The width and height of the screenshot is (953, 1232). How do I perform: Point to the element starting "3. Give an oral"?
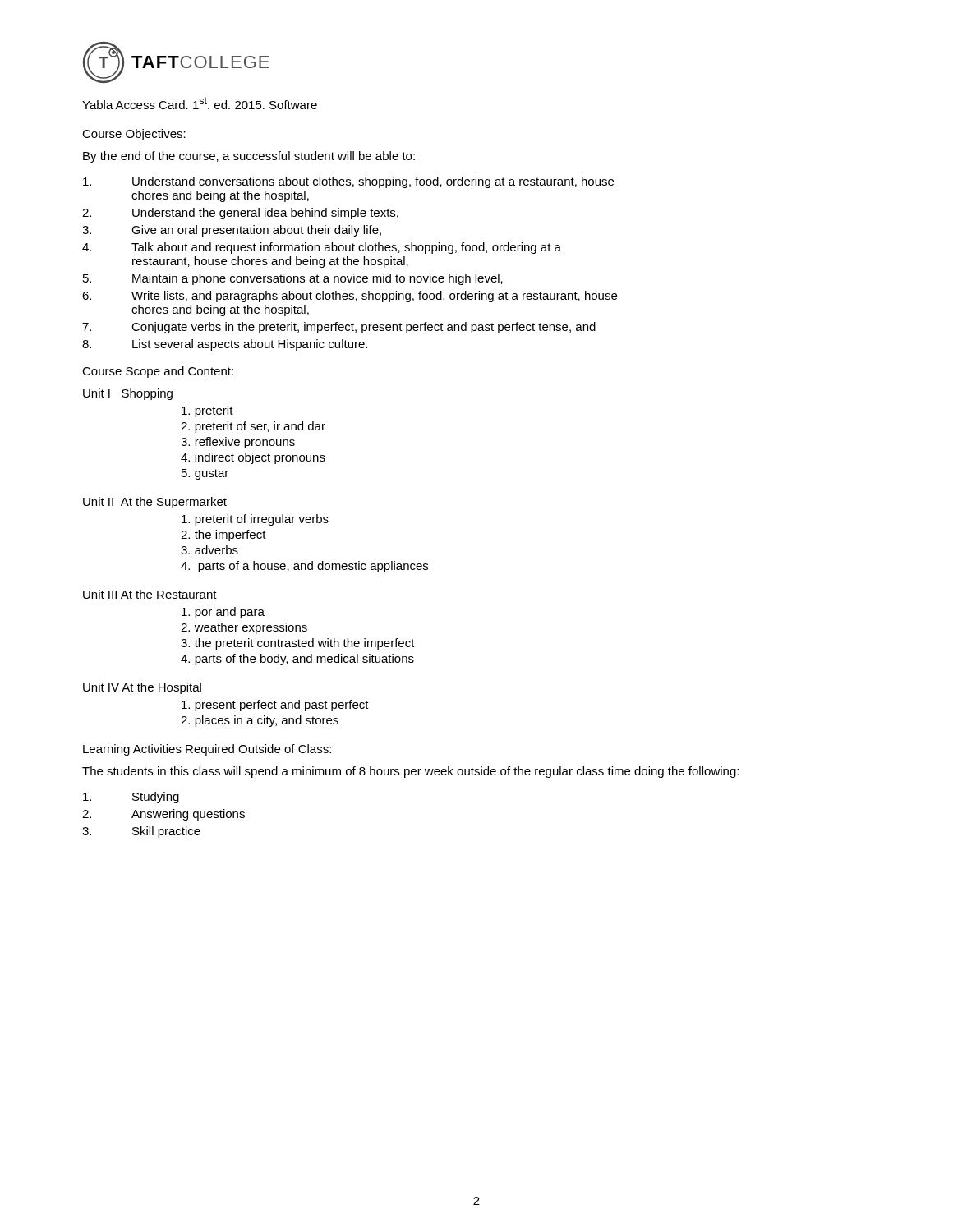[x=232, y=231]
